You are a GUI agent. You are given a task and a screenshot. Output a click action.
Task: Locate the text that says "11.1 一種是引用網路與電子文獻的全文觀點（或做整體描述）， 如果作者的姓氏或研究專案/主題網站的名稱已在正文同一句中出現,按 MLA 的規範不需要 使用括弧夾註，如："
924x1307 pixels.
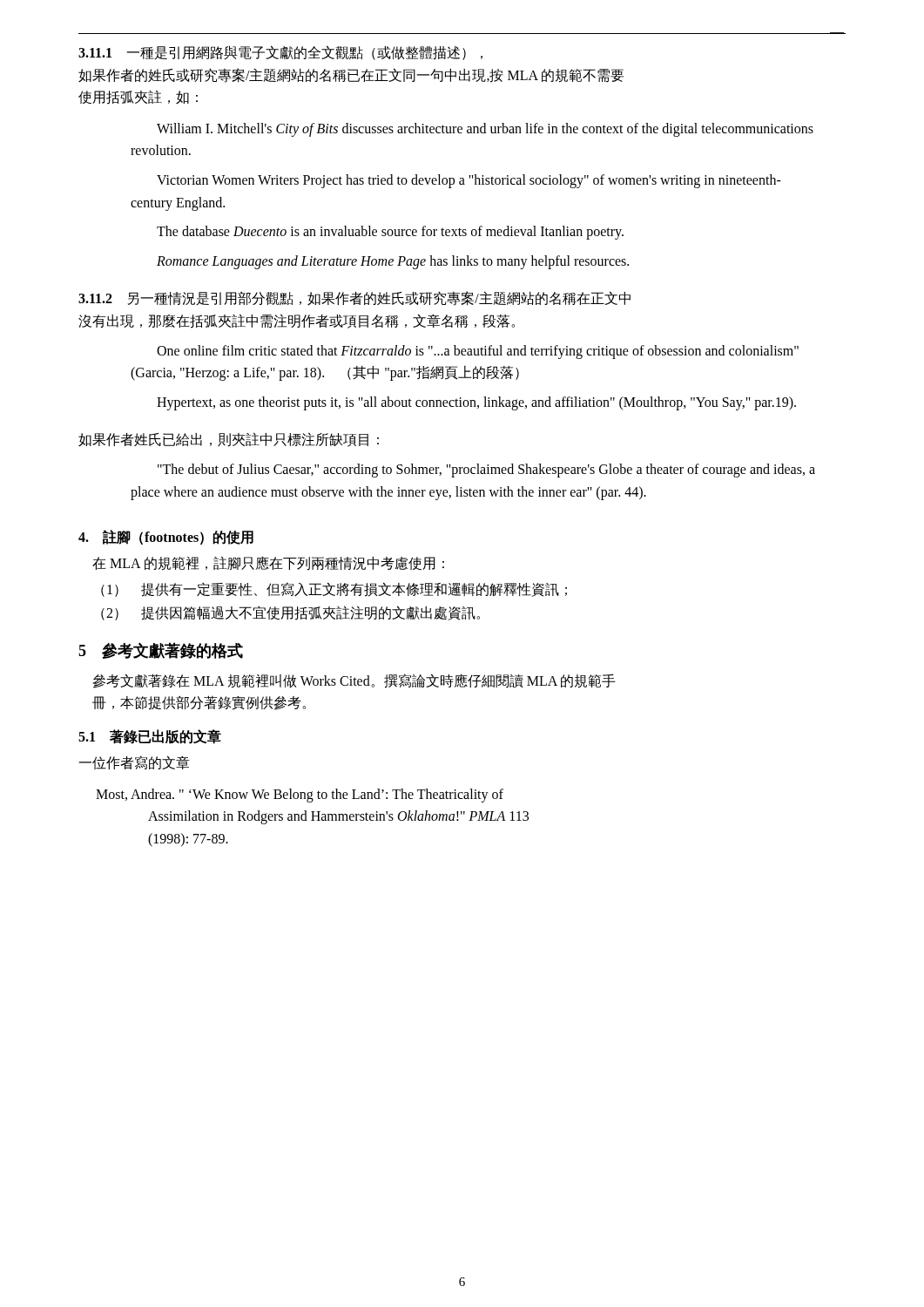[351, 75]
